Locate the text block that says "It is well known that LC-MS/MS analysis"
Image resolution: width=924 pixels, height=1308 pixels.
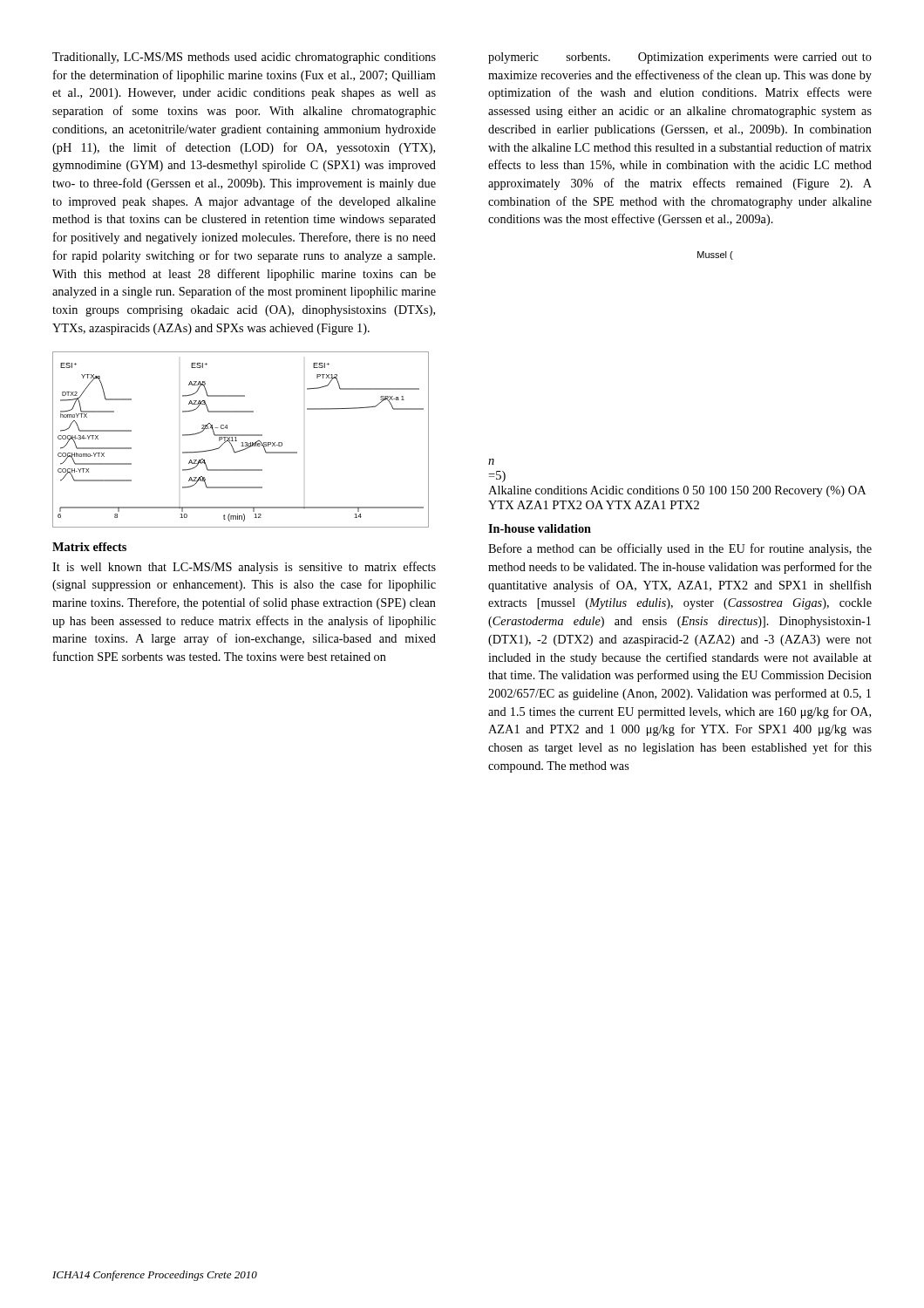coord(244,612)
